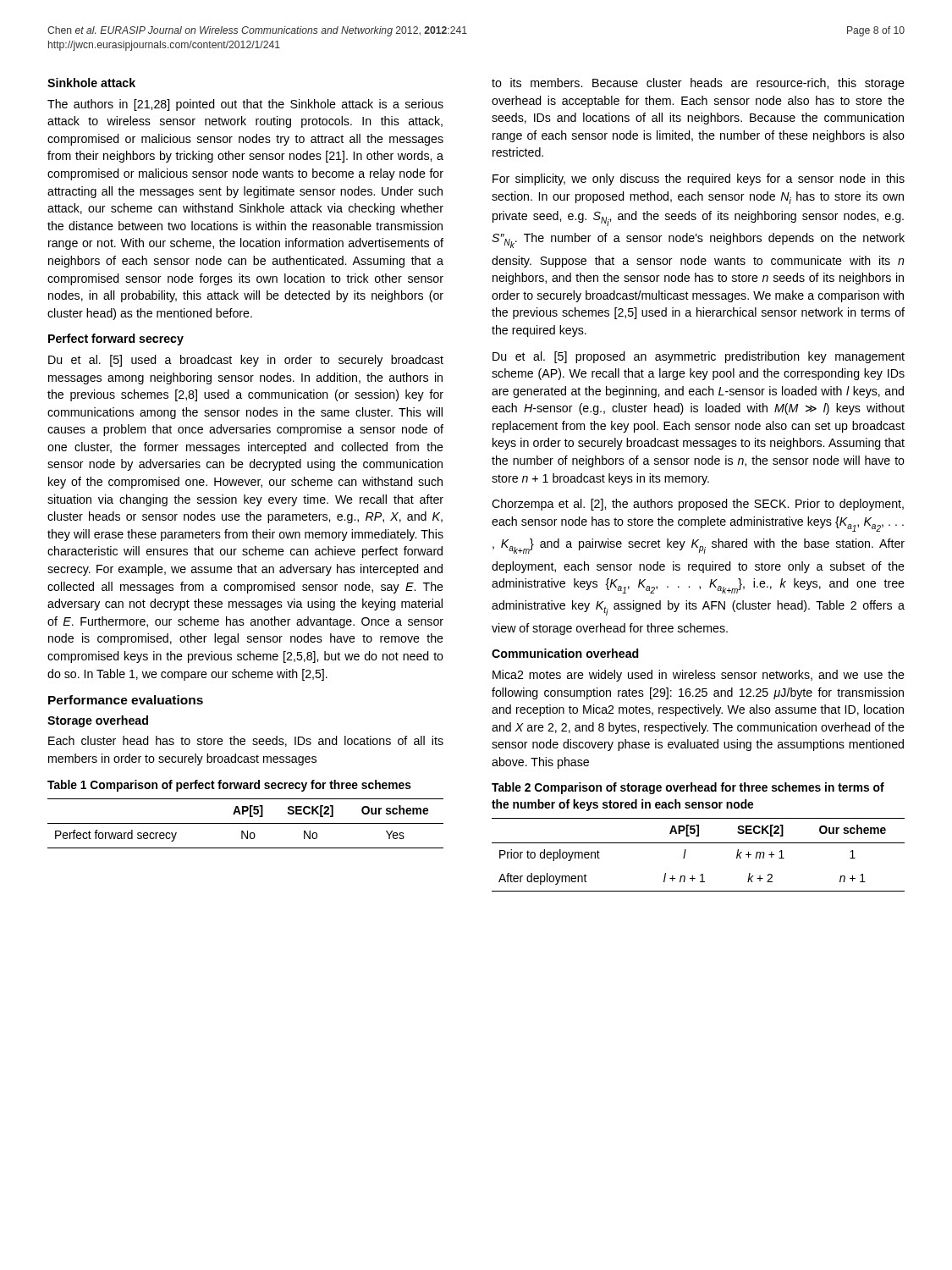Viewport: 952px width, 1270px height.
Task: Select the table that reads "After deployment"
Action: point(698,854)
